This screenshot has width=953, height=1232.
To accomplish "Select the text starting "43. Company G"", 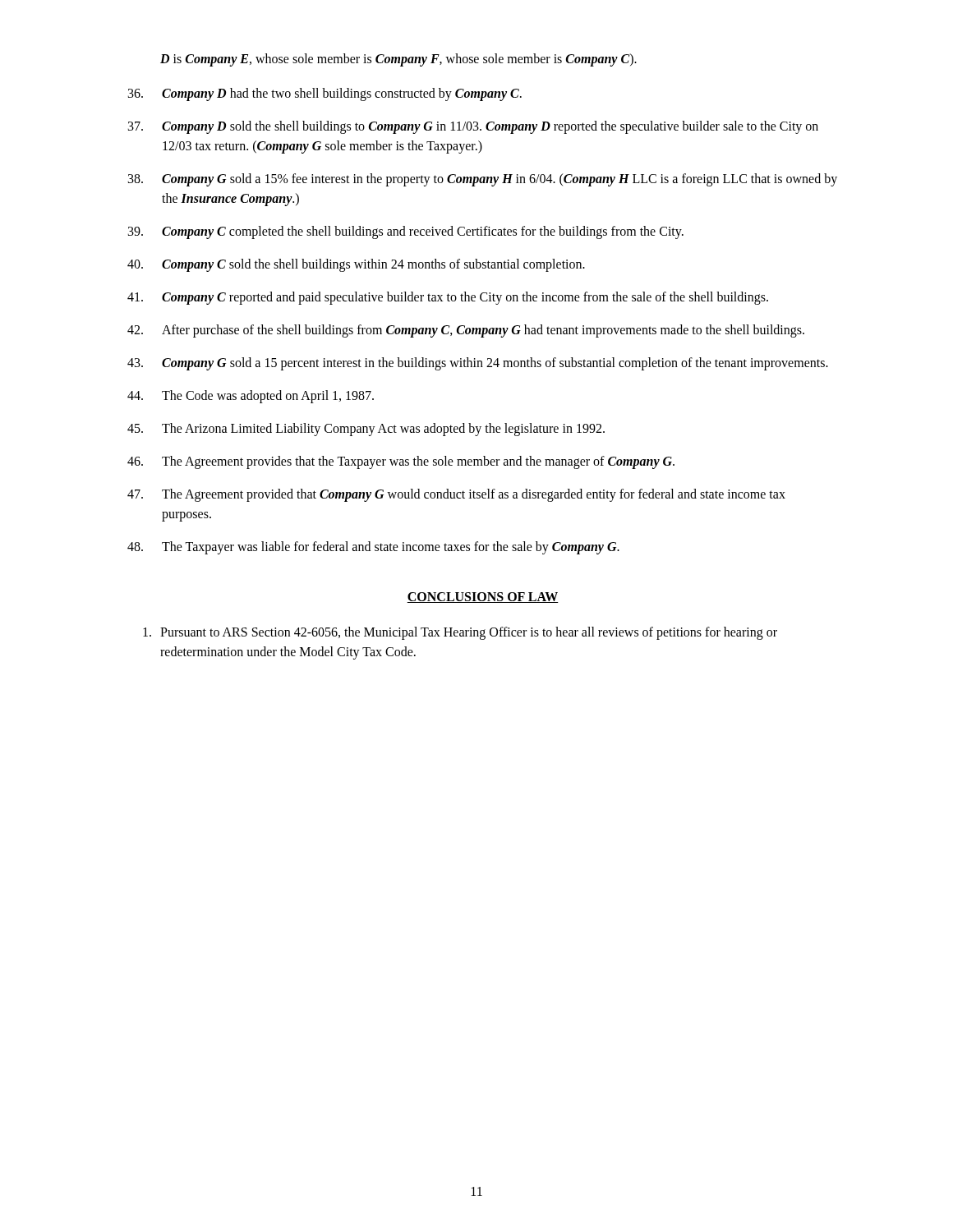I will [x=483, y=363].
